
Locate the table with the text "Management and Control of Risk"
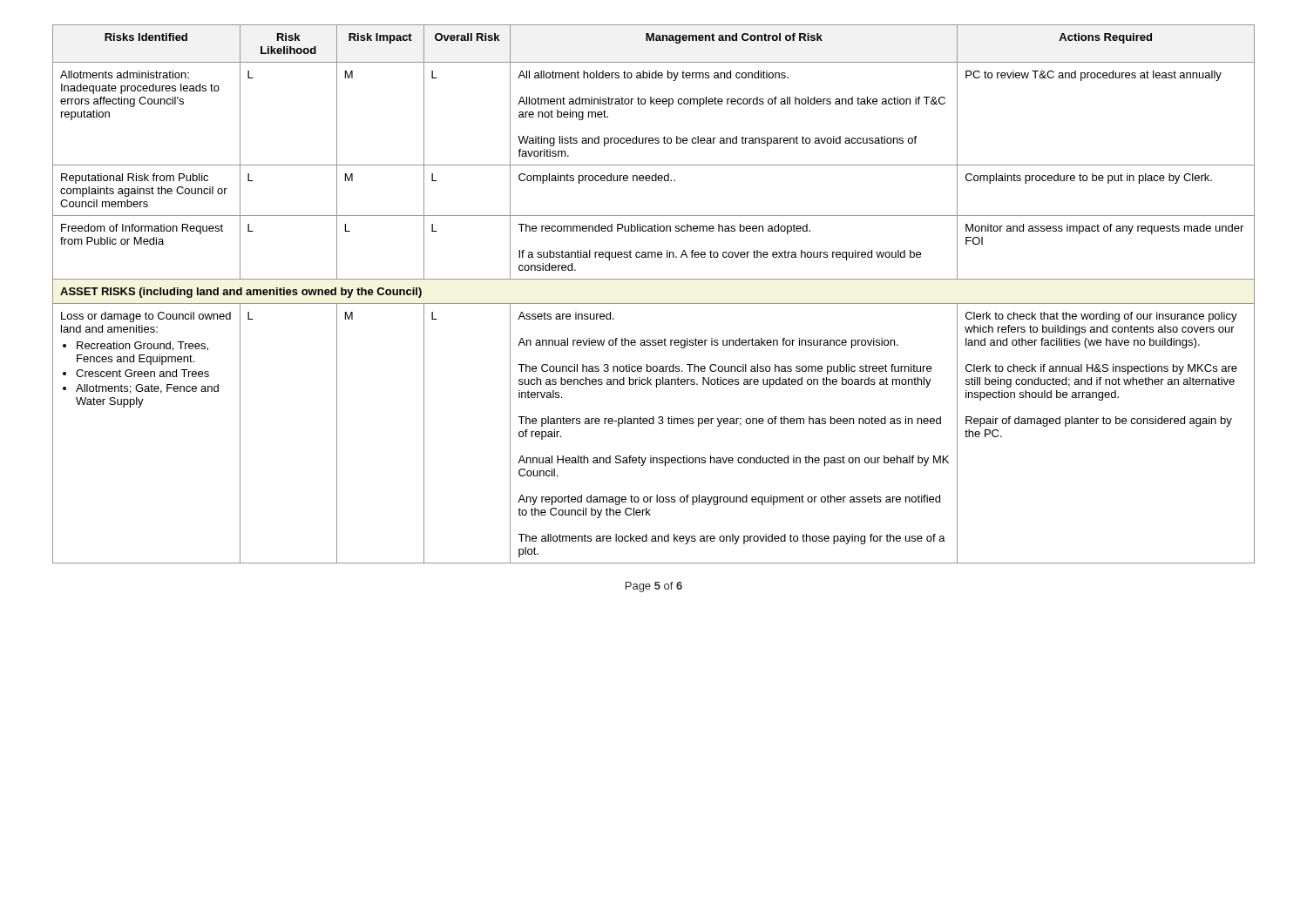(x=654, y=294)
